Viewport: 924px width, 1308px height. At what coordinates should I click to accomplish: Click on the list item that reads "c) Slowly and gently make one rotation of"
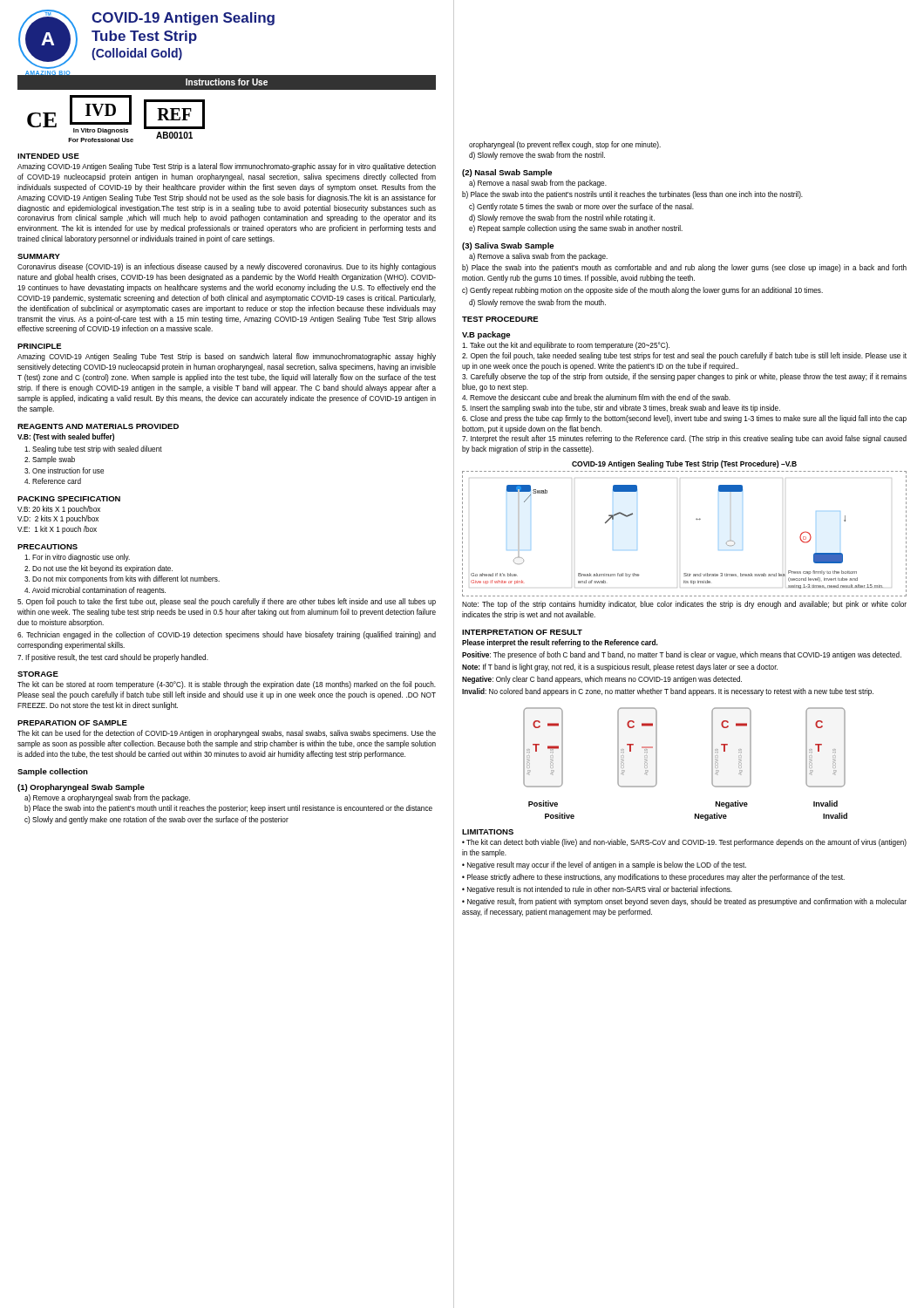(x=230, y=820)
